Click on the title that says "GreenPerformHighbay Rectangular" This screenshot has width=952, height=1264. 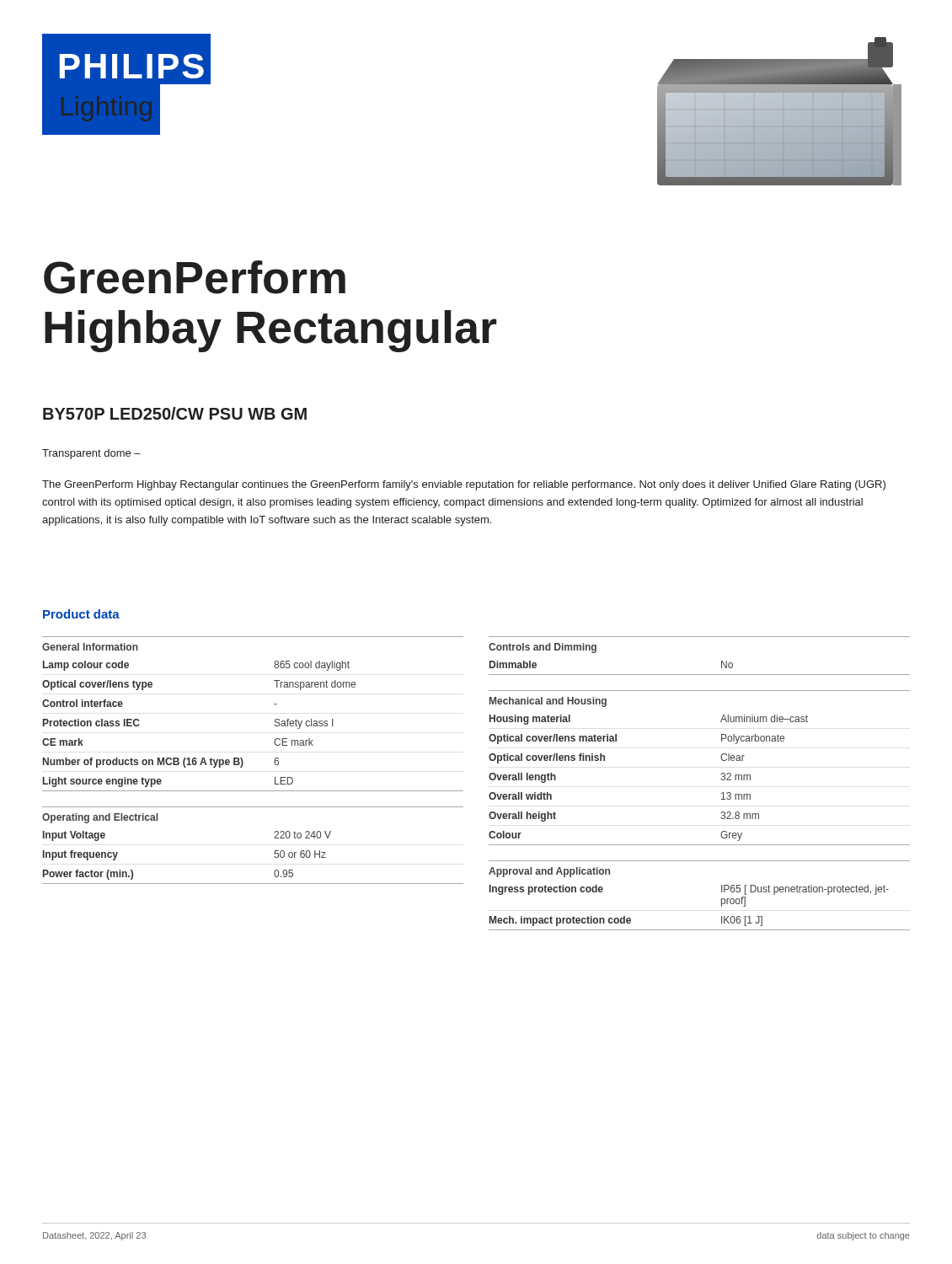click(x=476, y=303)
